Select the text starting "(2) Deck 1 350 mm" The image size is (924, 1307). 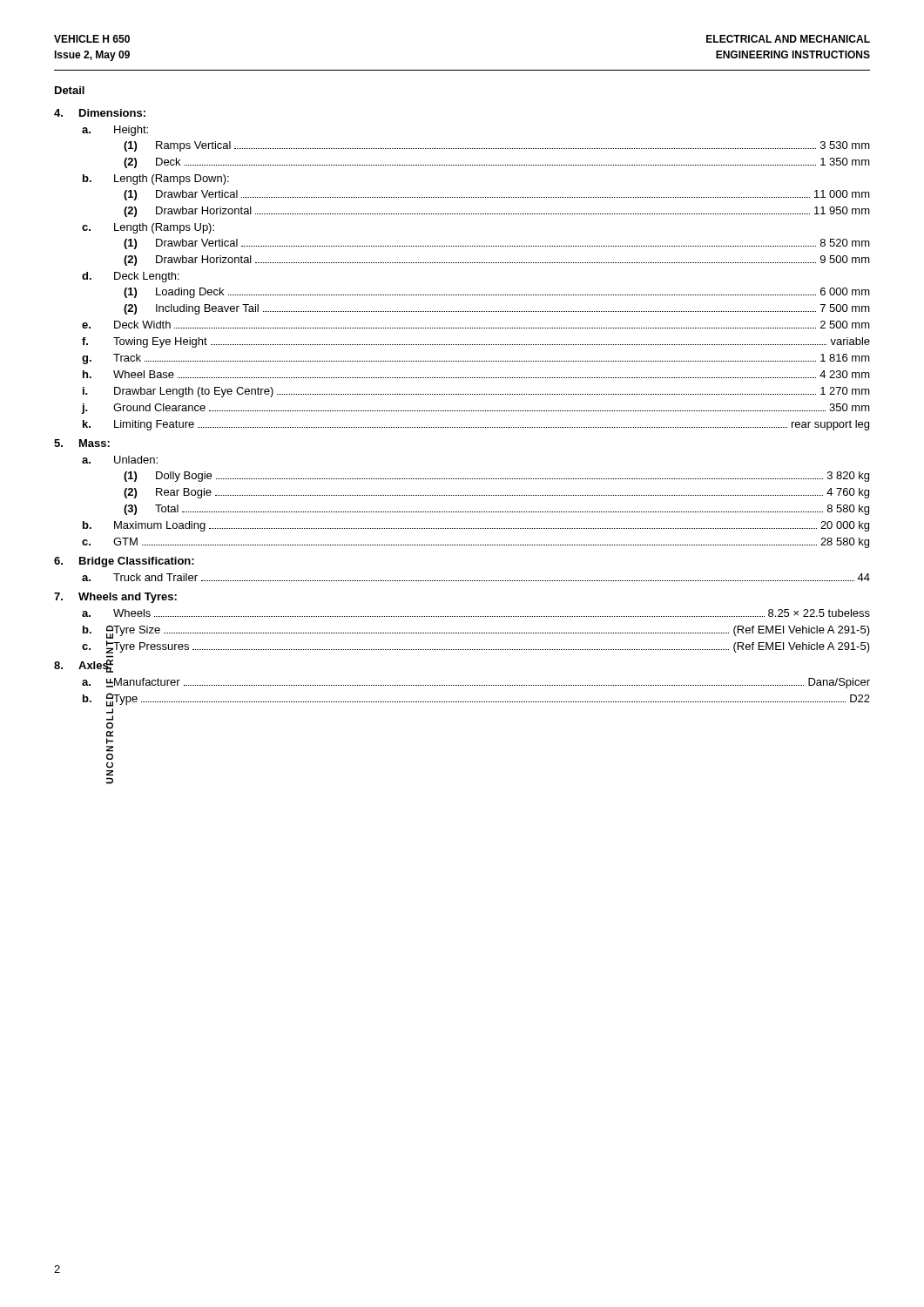[497, 162]
